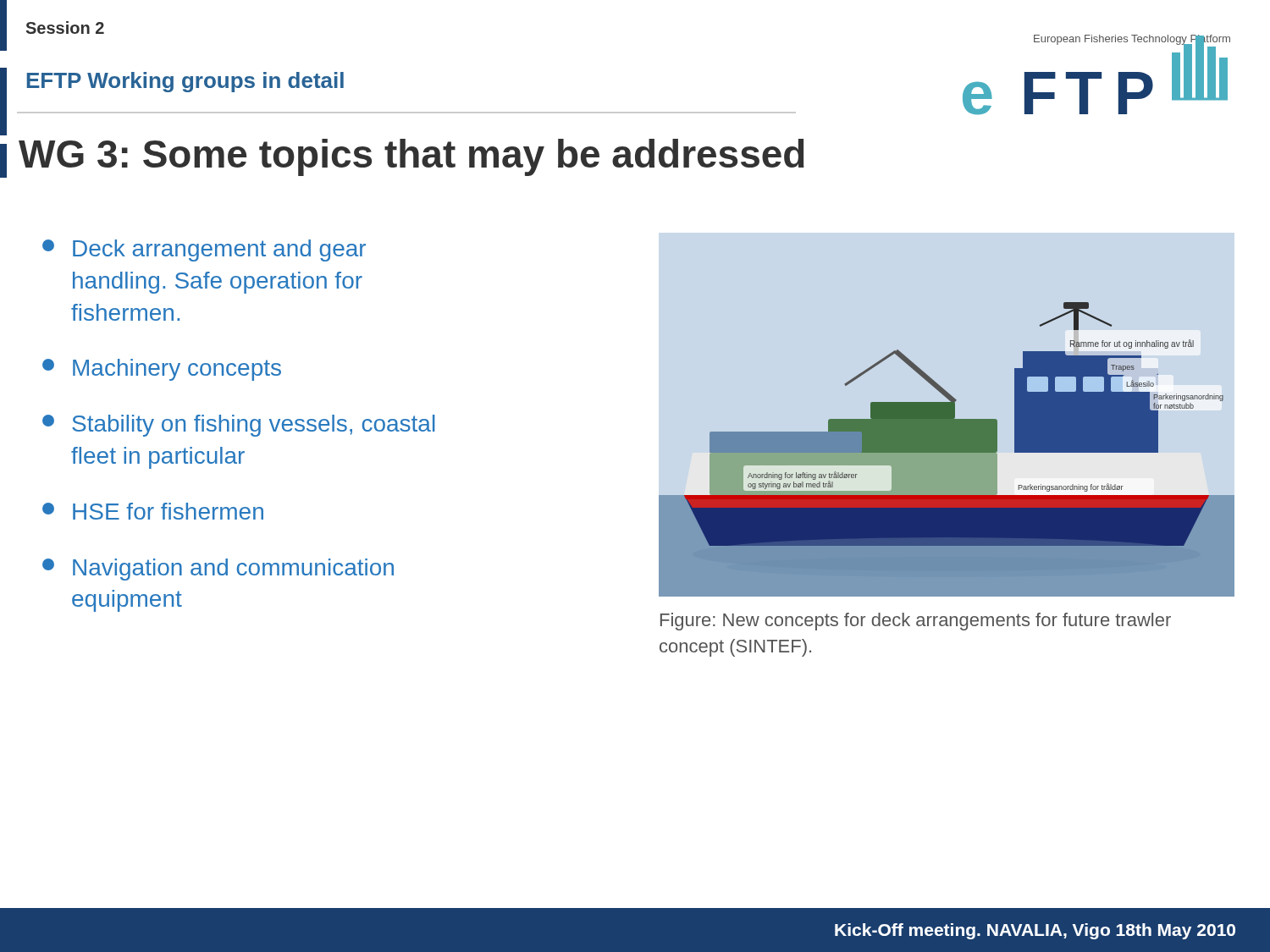Find the list item with the text "Deck arrangement and gearhandling. Safe operation forfishermen."

click(x=204, y=281)
